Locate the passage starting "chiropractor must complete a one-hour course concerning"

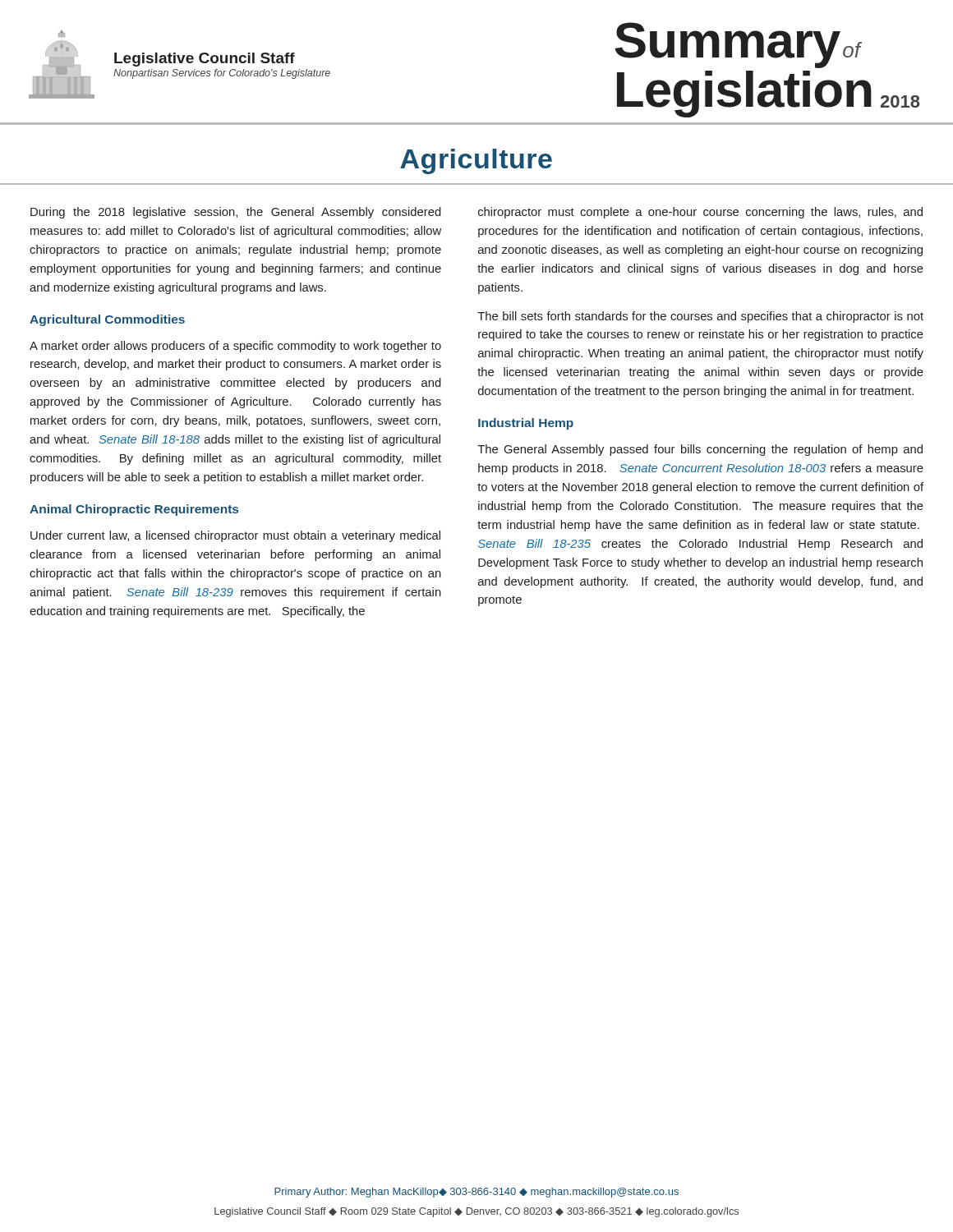click(x=700, y=249)
